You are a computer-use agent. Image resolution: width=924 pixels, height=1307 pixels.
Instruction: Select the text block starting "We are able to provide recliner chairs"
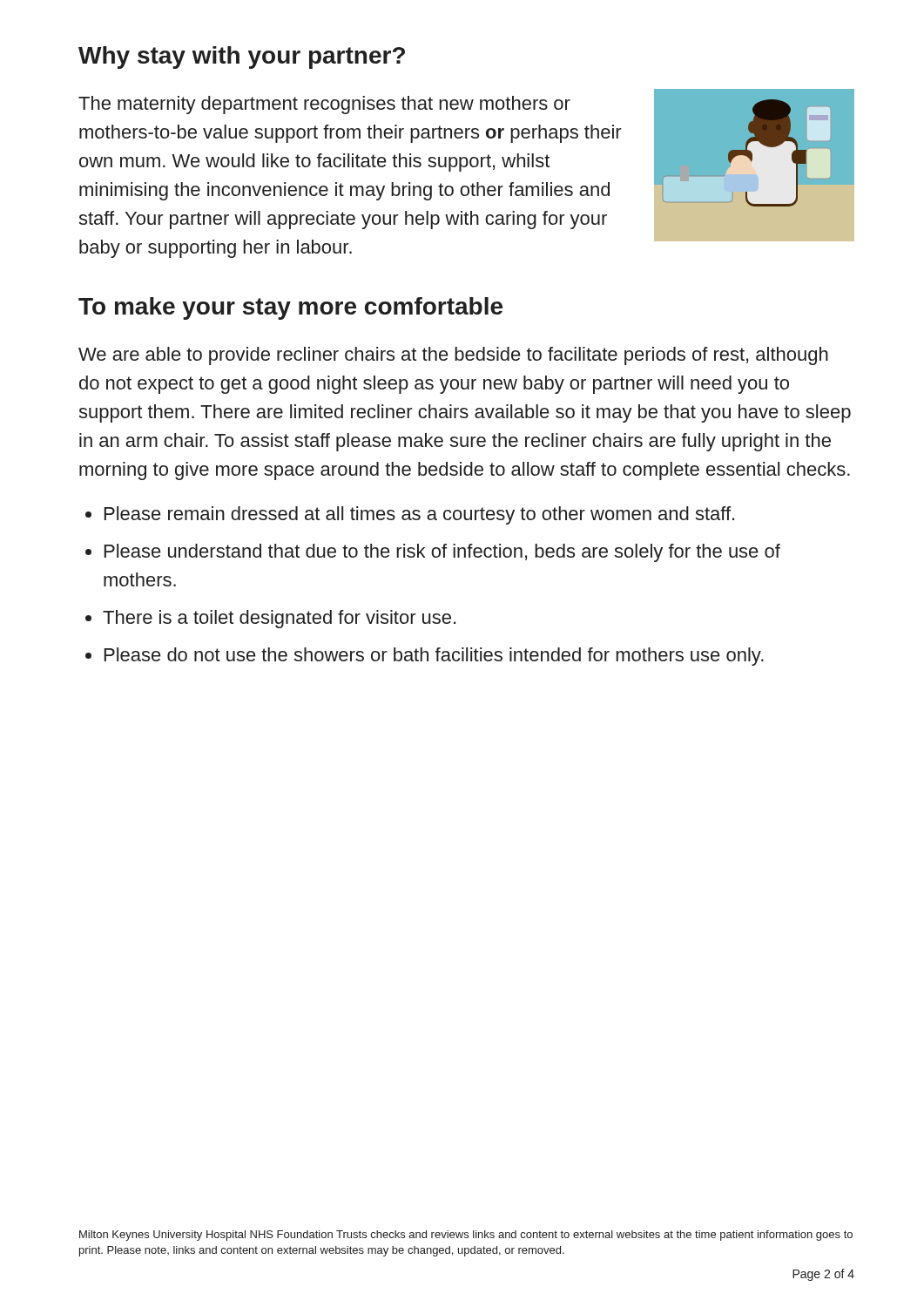pos(465,412)
